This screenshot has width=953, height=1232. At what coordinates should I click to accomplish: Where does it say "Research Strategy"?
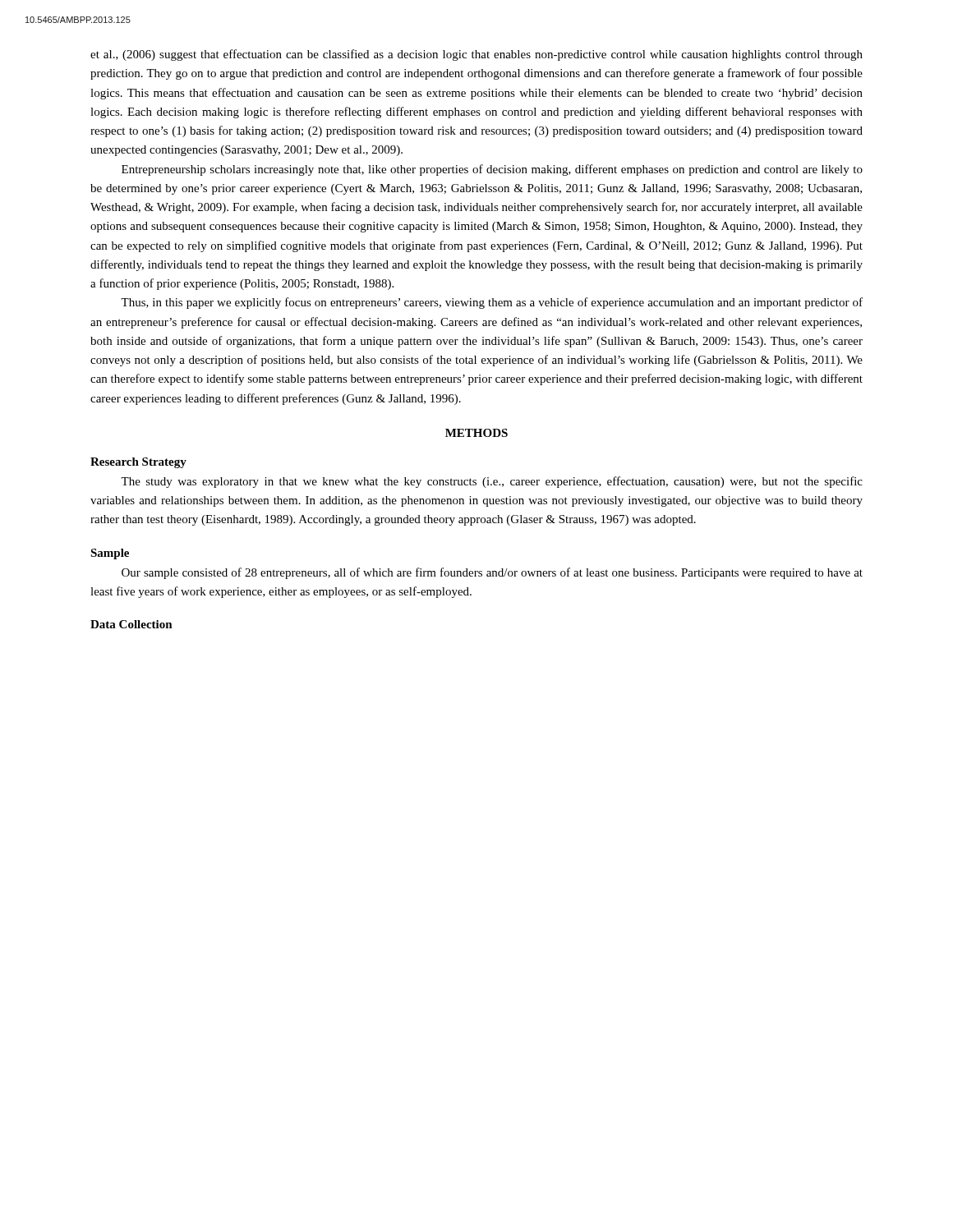138,461
